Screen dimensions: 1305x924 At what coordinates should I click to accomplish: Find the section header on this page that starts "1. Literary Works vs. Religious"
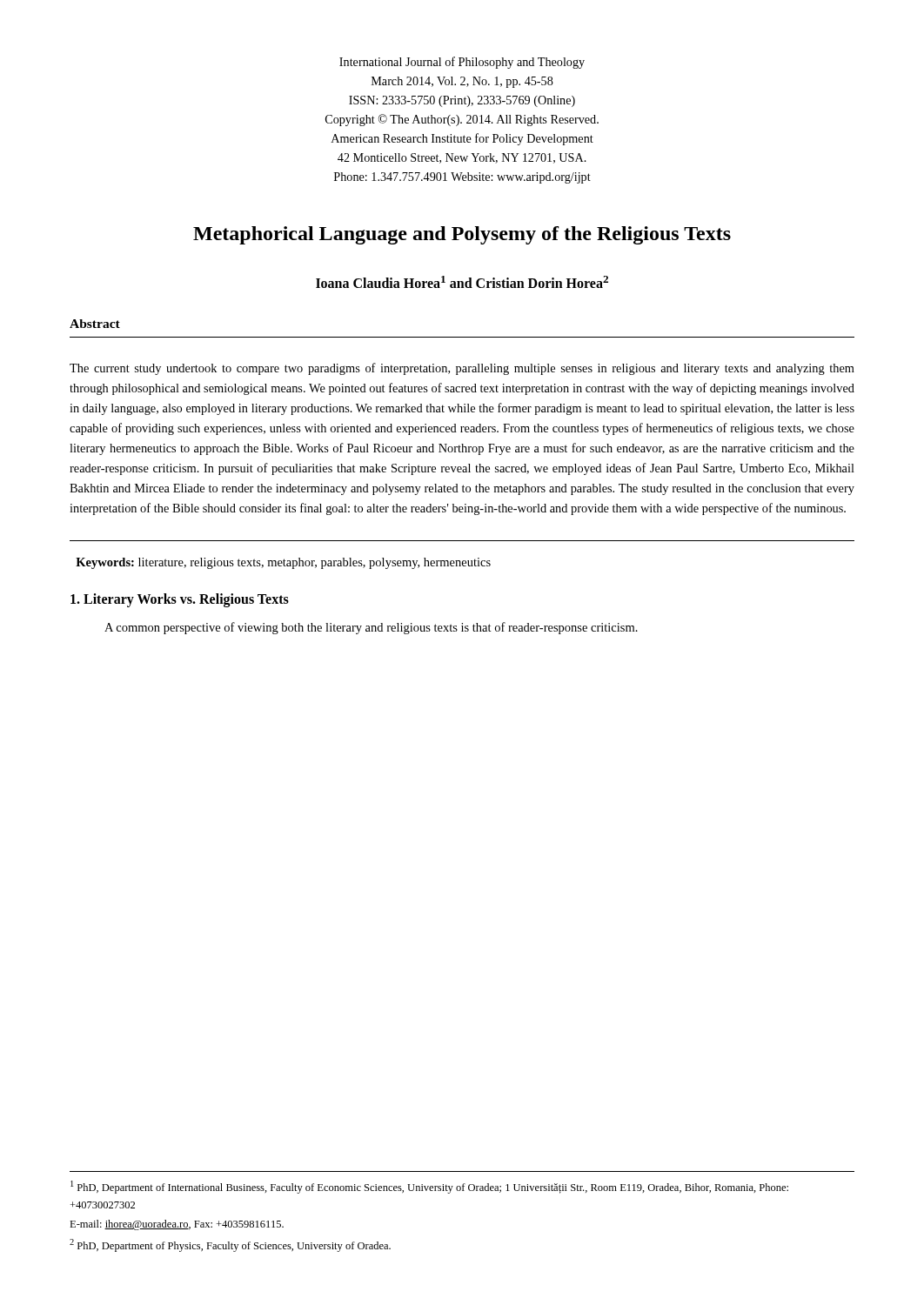coord(179,599)
